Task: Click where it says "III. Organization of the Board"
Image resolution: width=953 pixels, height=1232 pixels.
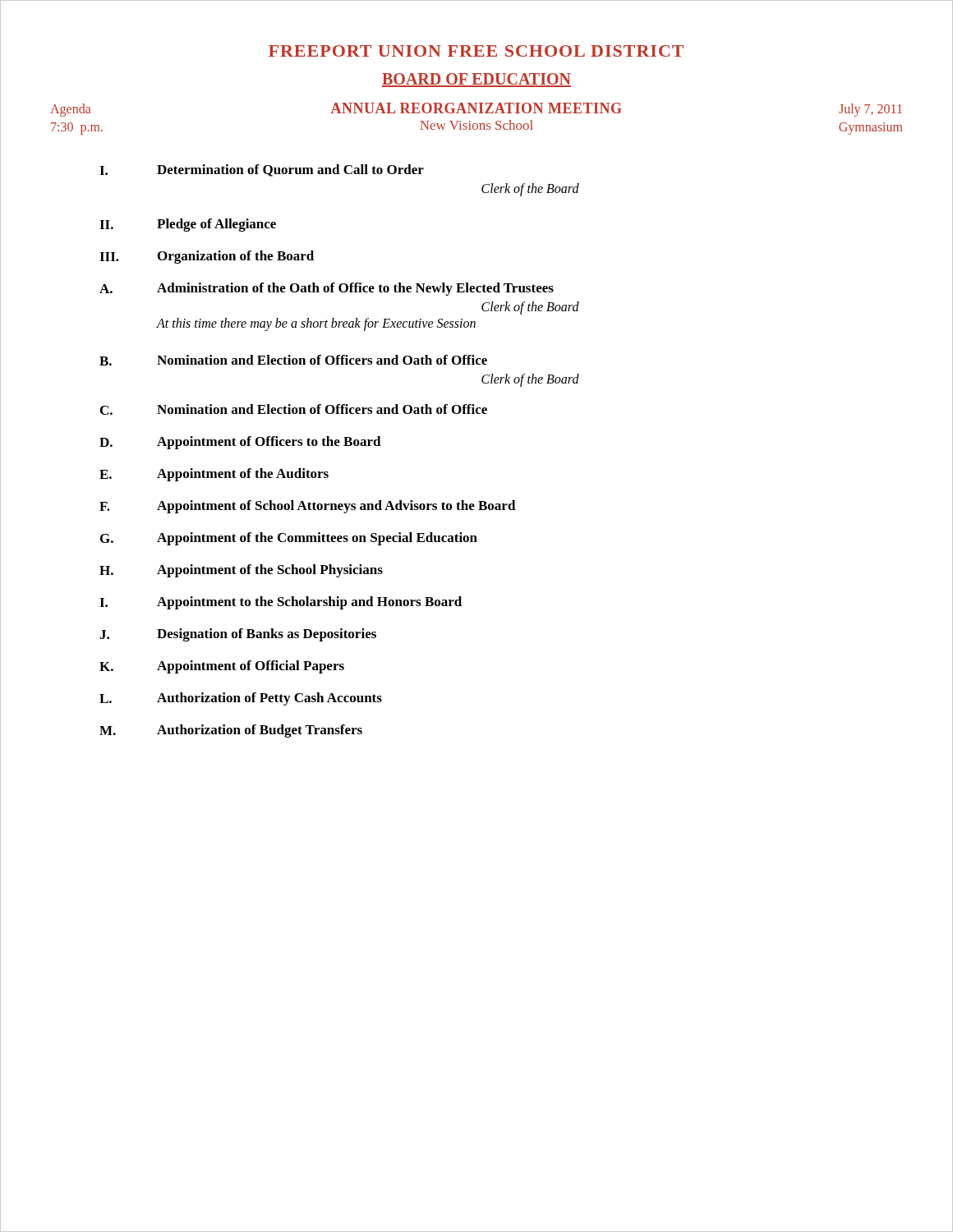Action: coord(207,257)
